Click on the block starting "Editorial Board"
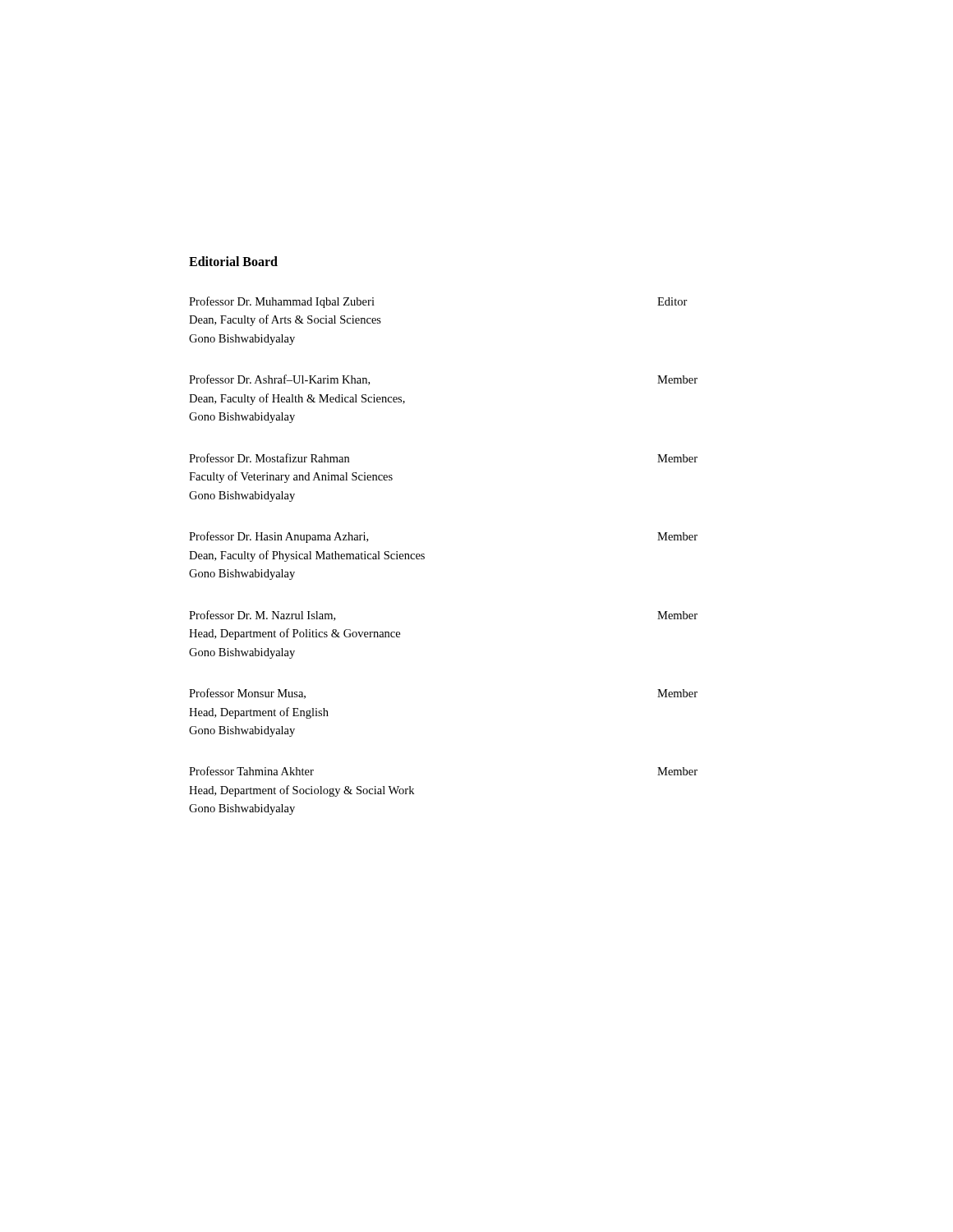The width and height of the screenshot is (953, 1232). [x=233, y=262]
